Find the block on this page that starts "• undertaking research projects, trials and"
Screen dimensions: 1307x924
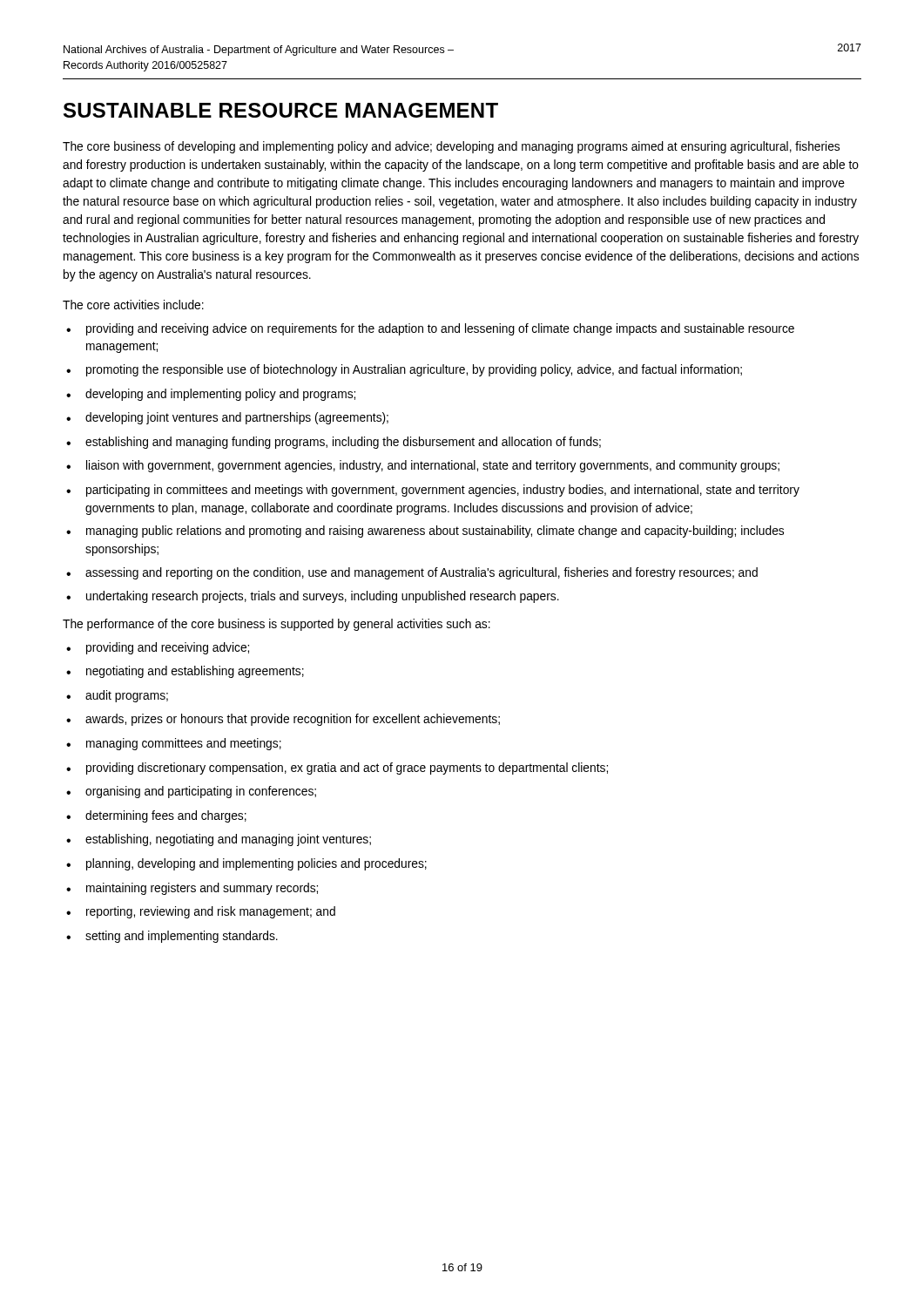coord(462,598)
